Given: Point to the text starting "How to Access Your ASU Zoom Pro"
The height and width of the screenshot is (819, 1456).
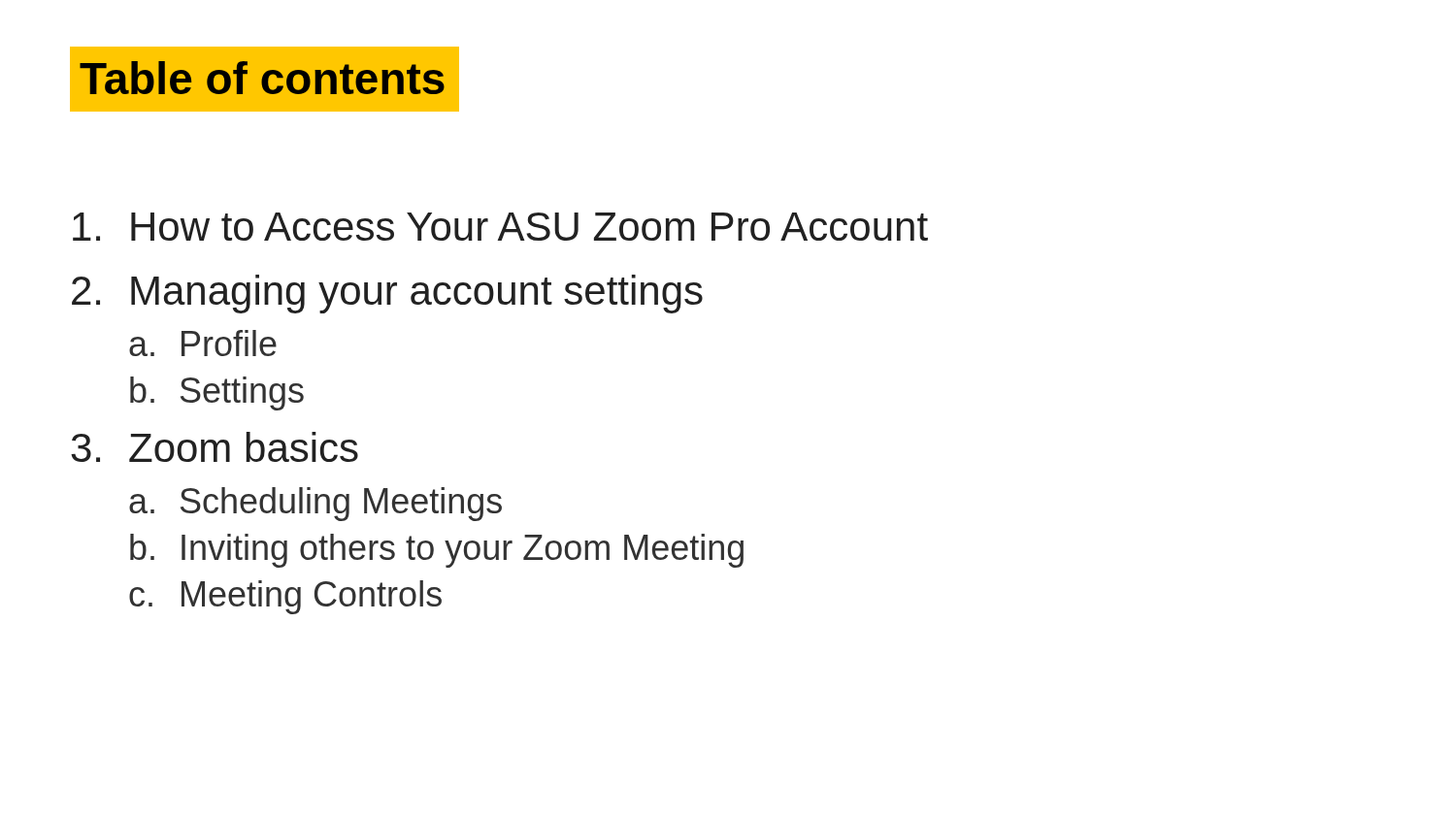Looking at the screenshot, I should tap(499, 227).
